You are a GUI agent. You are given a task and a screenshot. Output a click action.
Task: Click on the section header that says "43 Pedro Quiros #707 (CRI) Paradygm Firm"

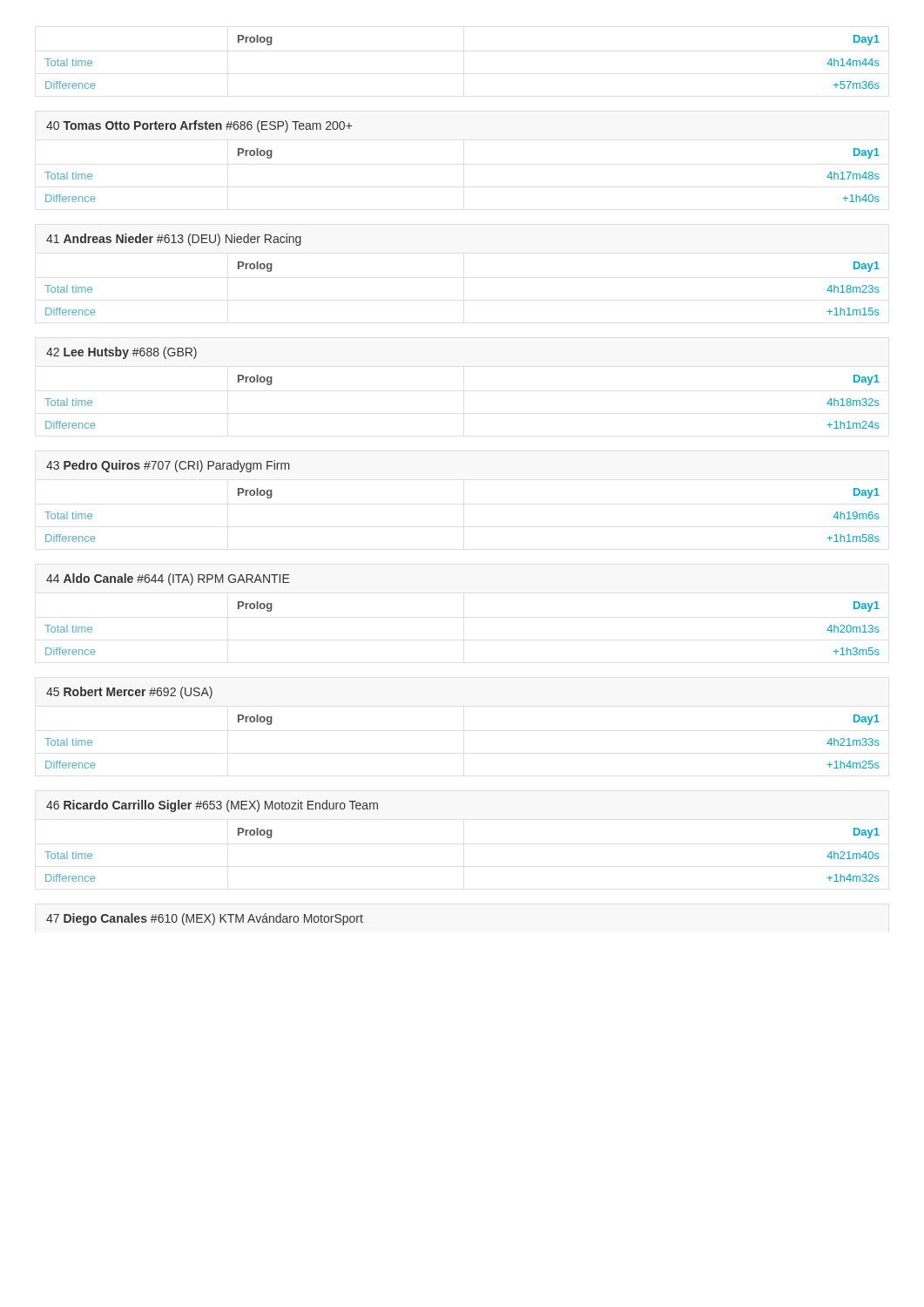pos(168,465)
